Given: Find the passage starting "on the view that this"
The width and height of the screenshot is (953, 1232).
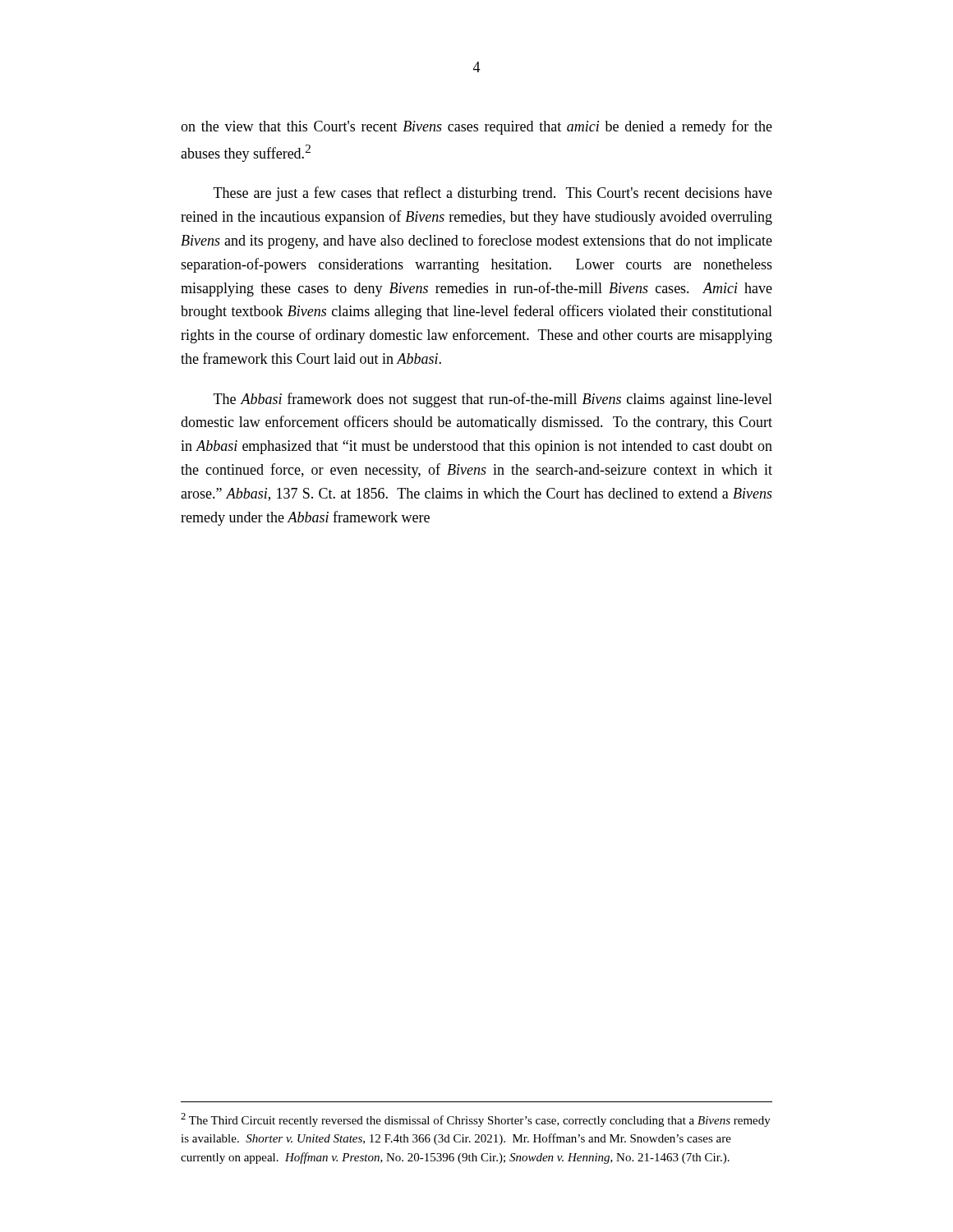Looking at the screenshot, I should point(476,322).
